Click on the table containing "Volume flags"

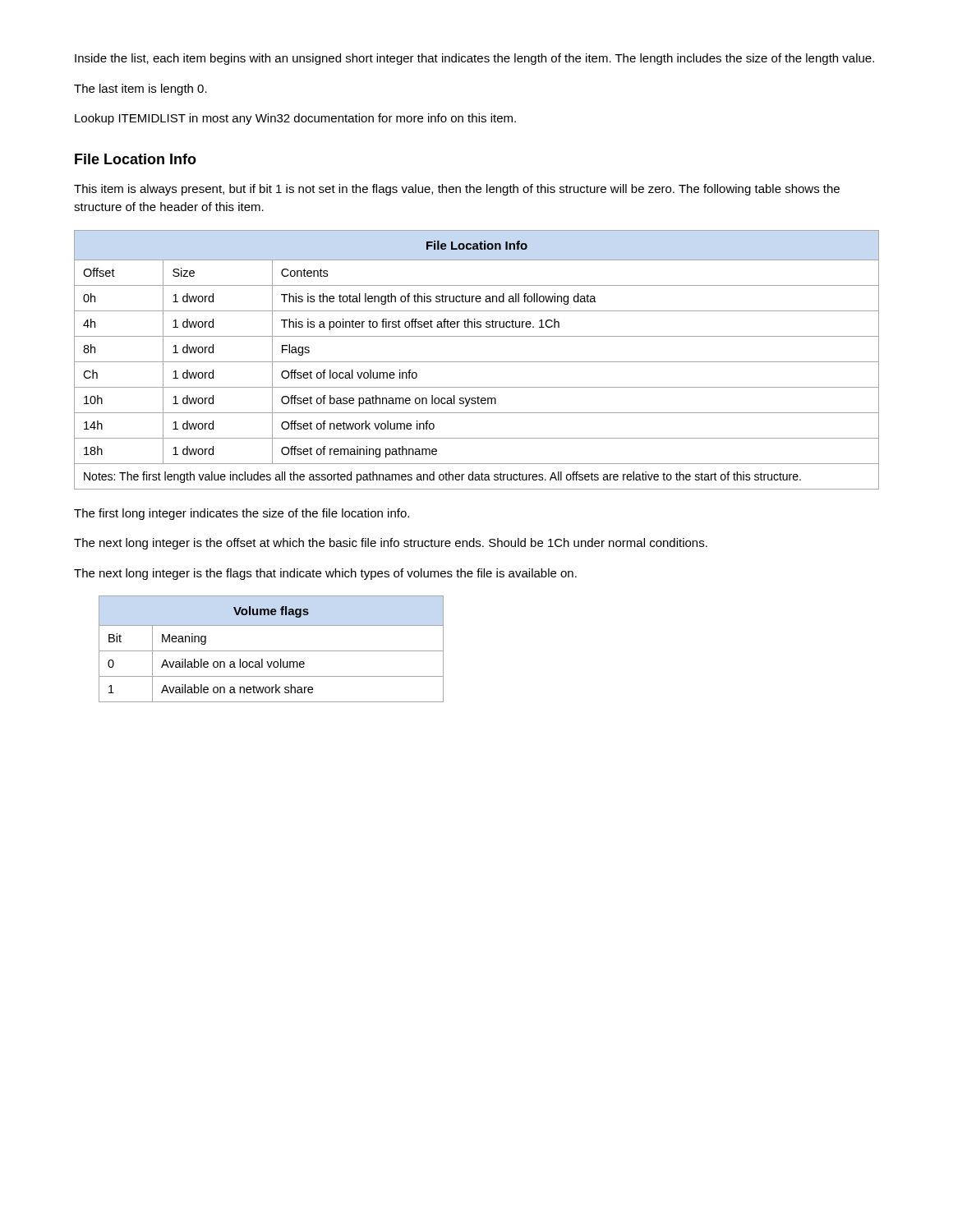476,649
